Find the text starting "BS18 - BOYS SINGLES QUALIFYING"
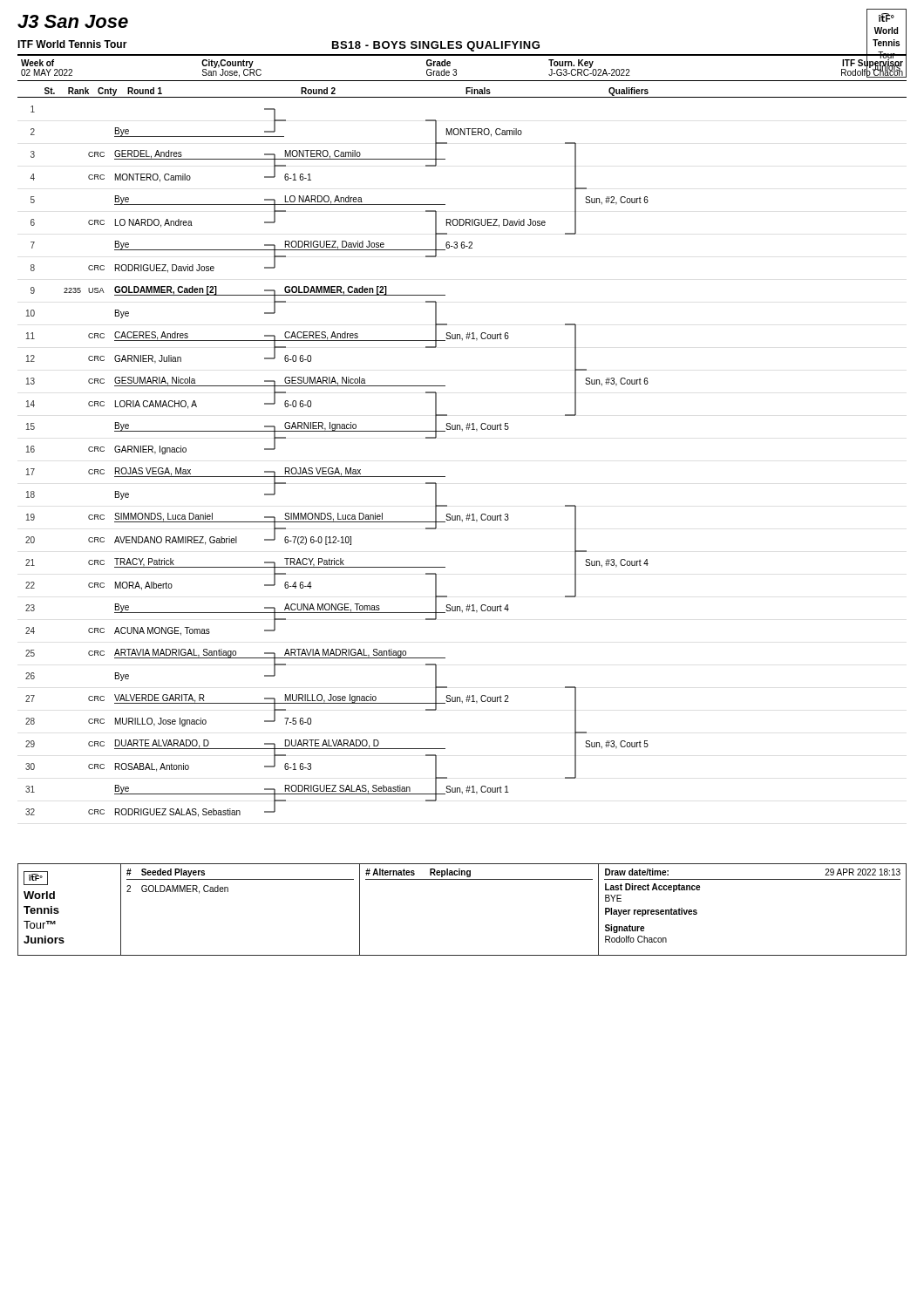Viewport: 924px width, 1308px height. click(x=436, y=45)
